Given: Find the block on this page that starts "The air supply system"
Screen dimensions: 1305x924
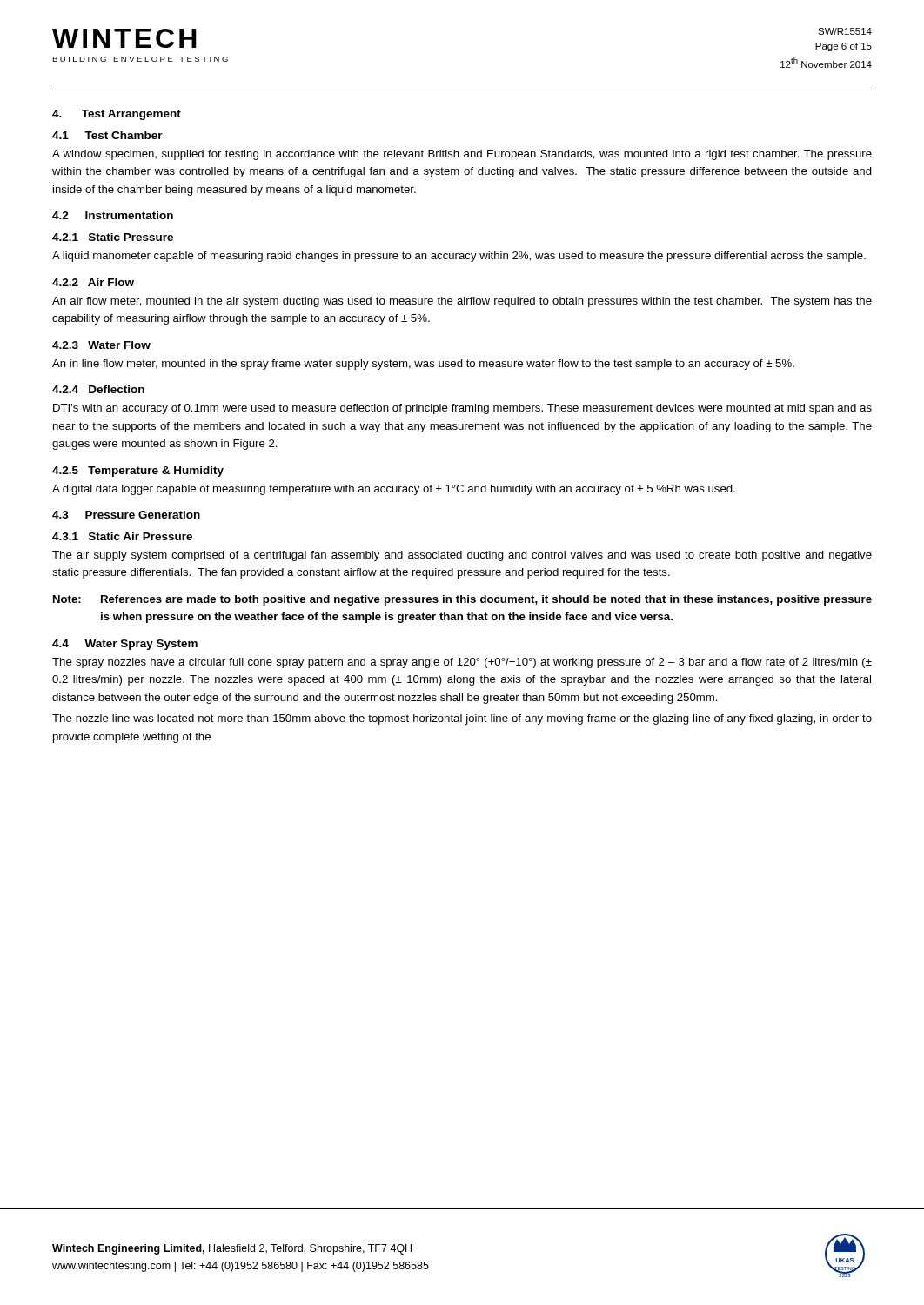Looking at the screenshot, I should pos(462,563).
